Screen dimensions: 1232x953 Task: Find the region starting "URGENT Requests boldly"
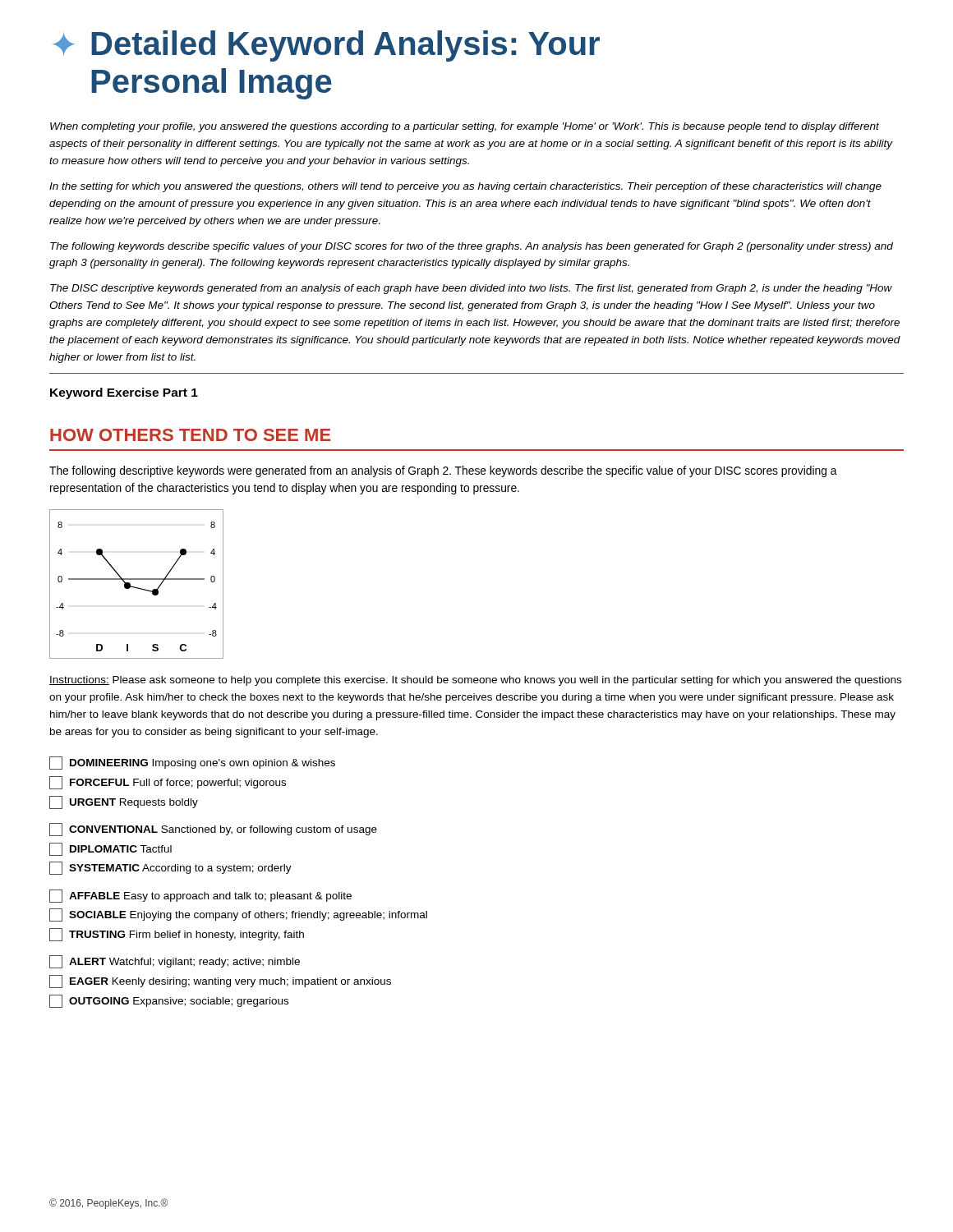click(x=124, y=802)
